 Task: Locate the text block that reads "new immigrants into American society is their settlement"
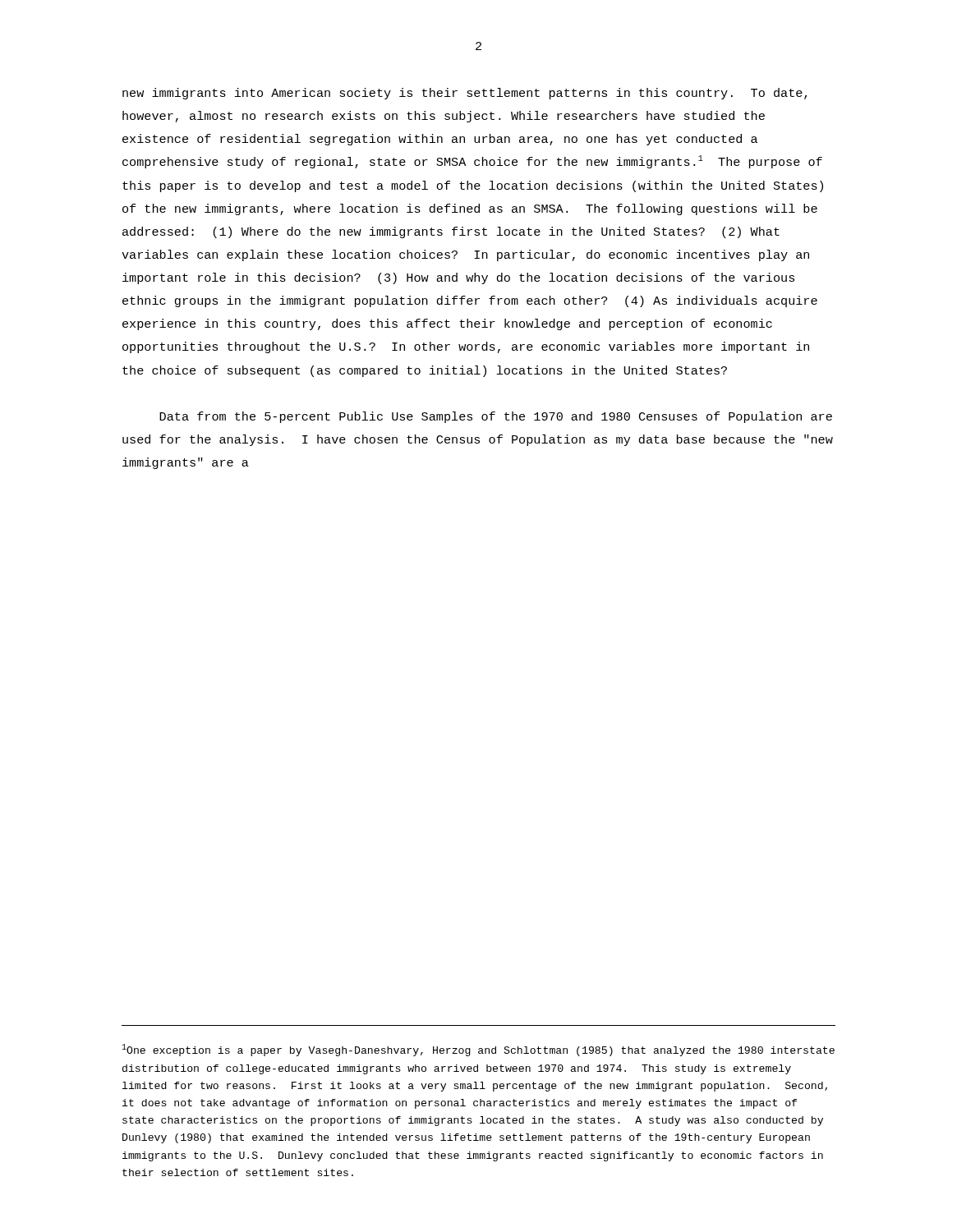point(478,278)
